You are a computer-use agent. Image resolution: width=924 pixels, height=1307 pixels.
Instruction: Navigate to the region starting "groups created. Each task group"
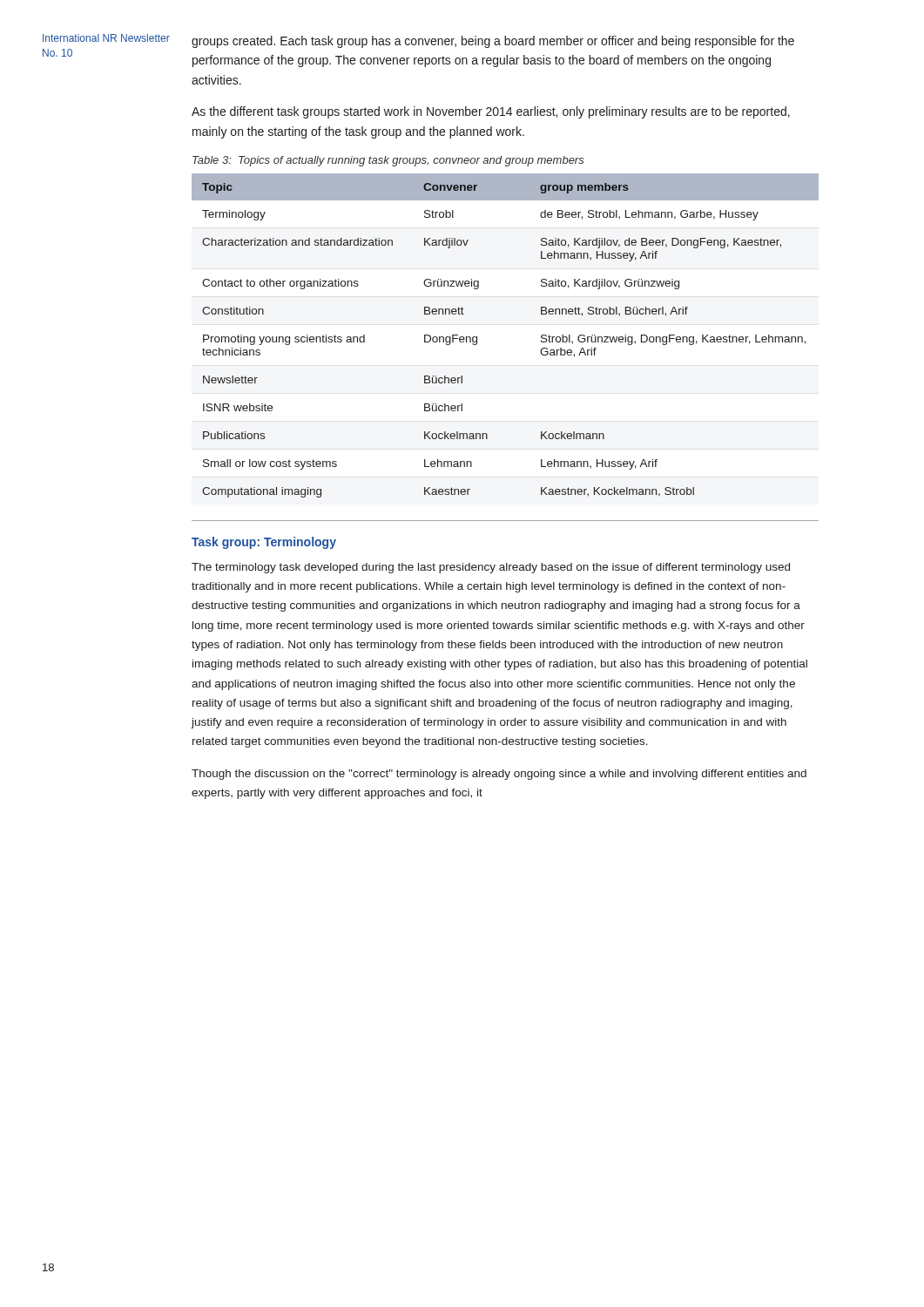click(x=493, y=60)
